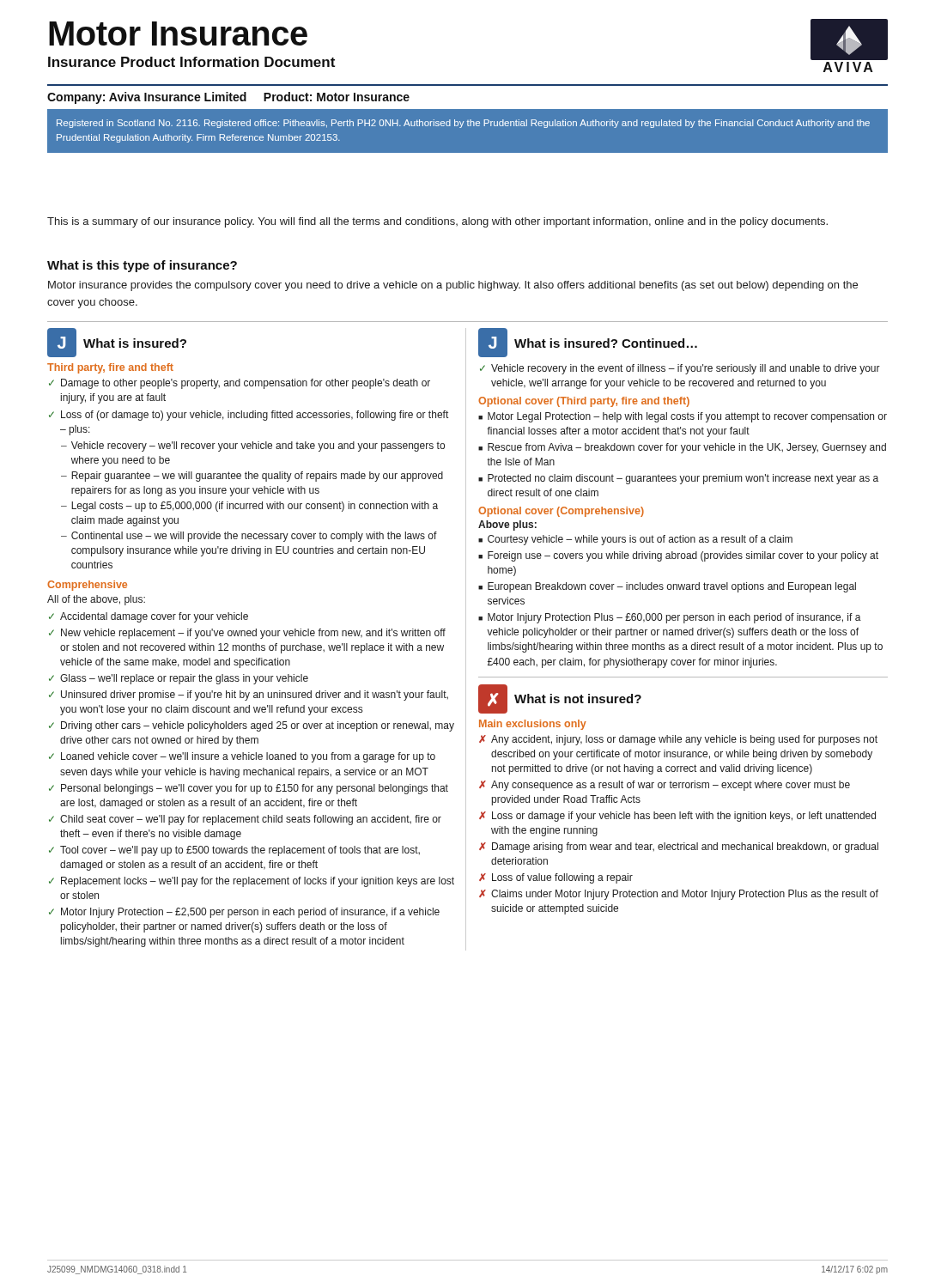The width and height of the screenshot is (935, 1288).
Task: Find the block on this page that starts "✓ Child seat cover"
Action: tap(252, 827)
